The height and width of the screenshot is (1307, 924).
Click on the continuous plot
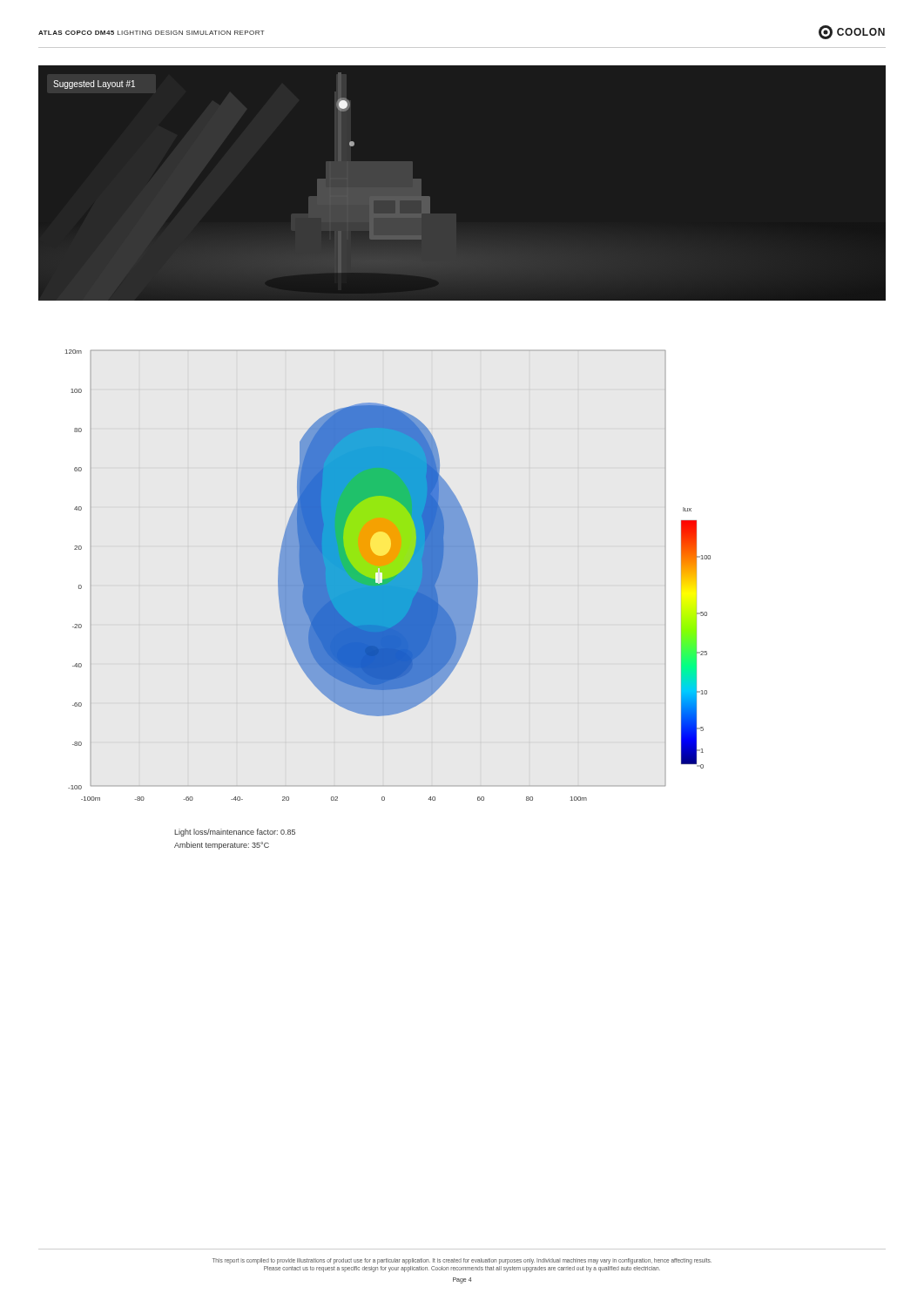pyautogui.click(x=465, y=590)
